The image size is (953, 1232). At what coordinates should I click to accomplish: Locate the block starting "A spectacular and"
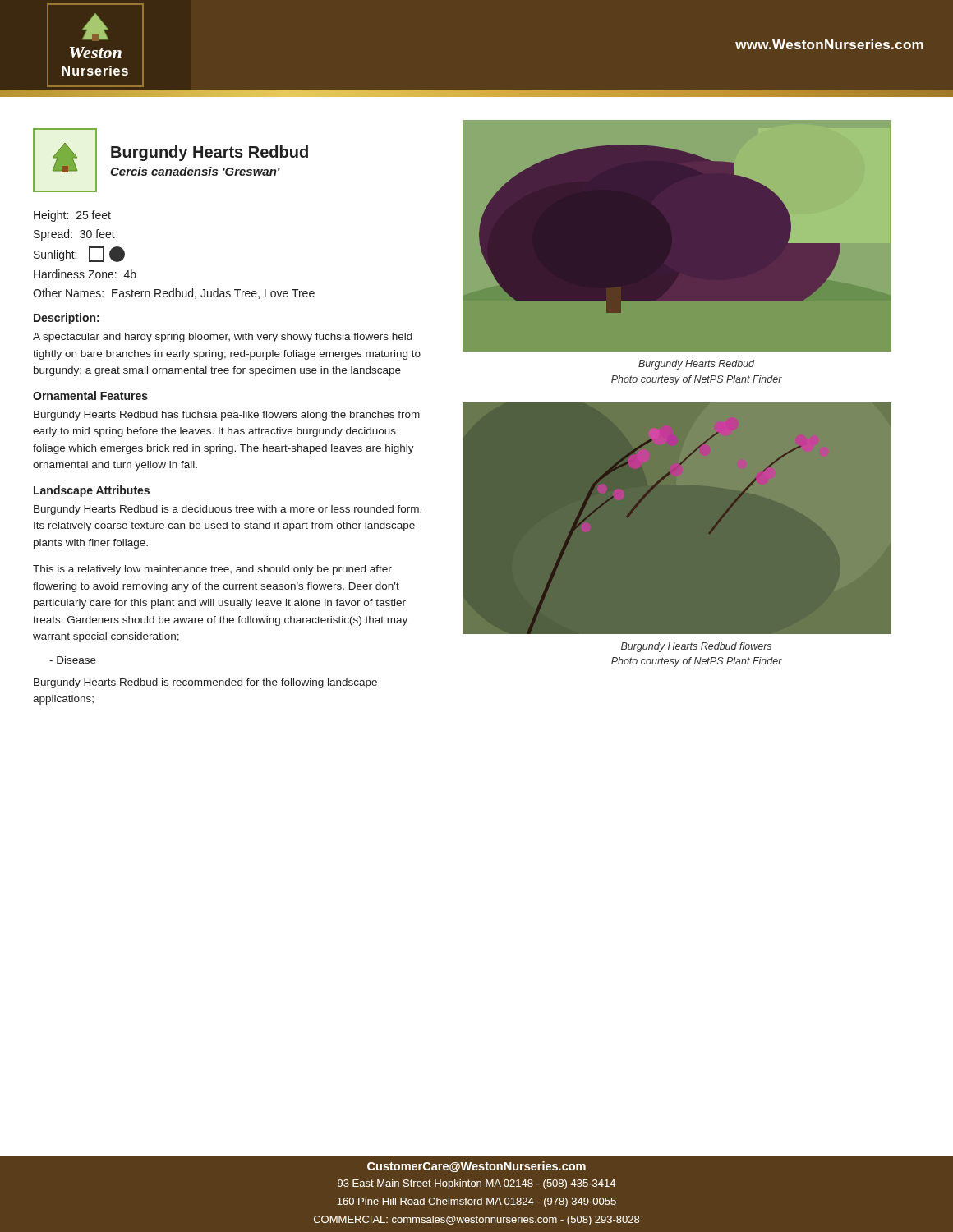tap(227, 353)
